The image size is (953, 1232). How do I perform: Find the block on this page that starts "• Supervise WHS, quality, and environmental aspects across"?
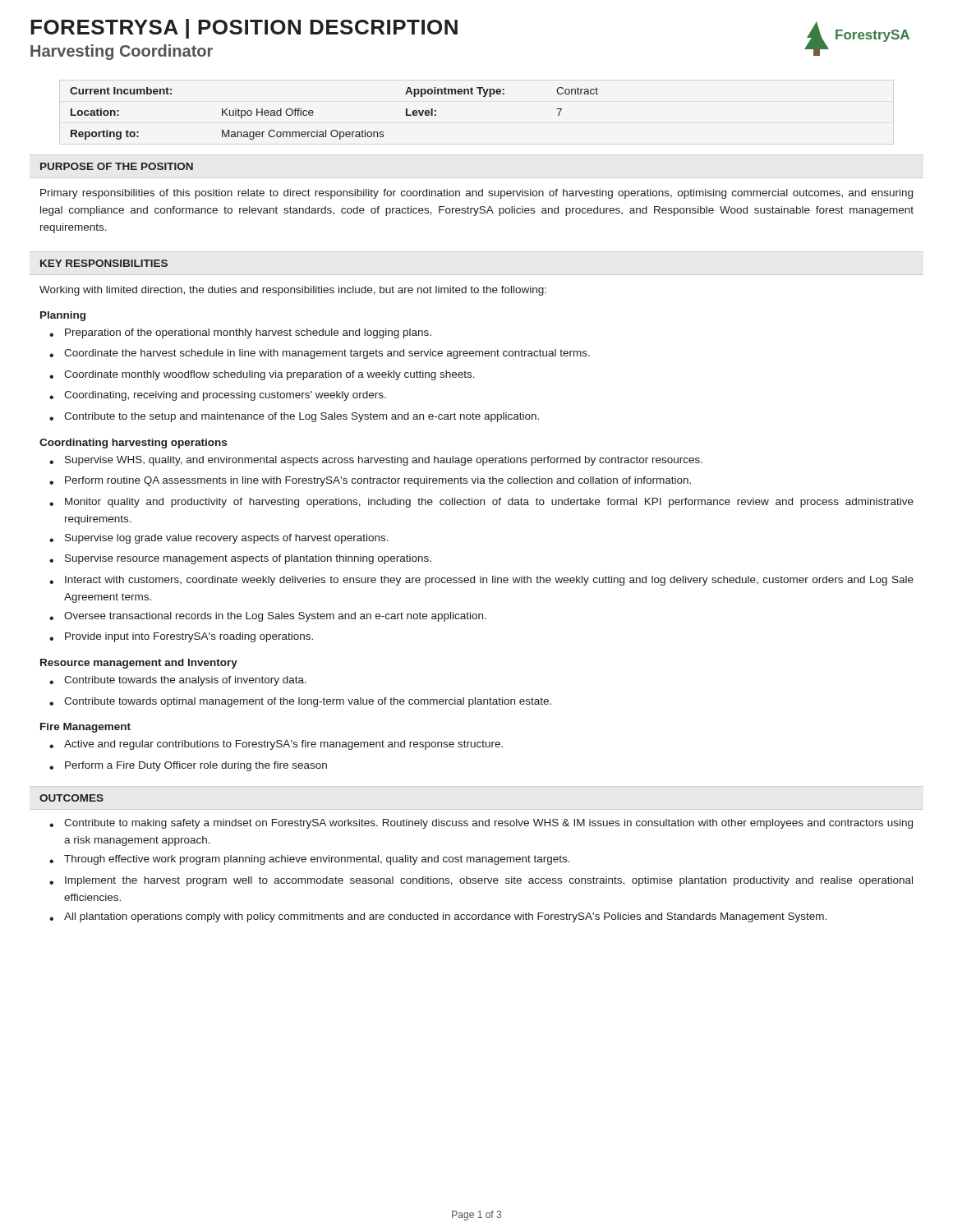pyautogui.click(x=481, y=461)
